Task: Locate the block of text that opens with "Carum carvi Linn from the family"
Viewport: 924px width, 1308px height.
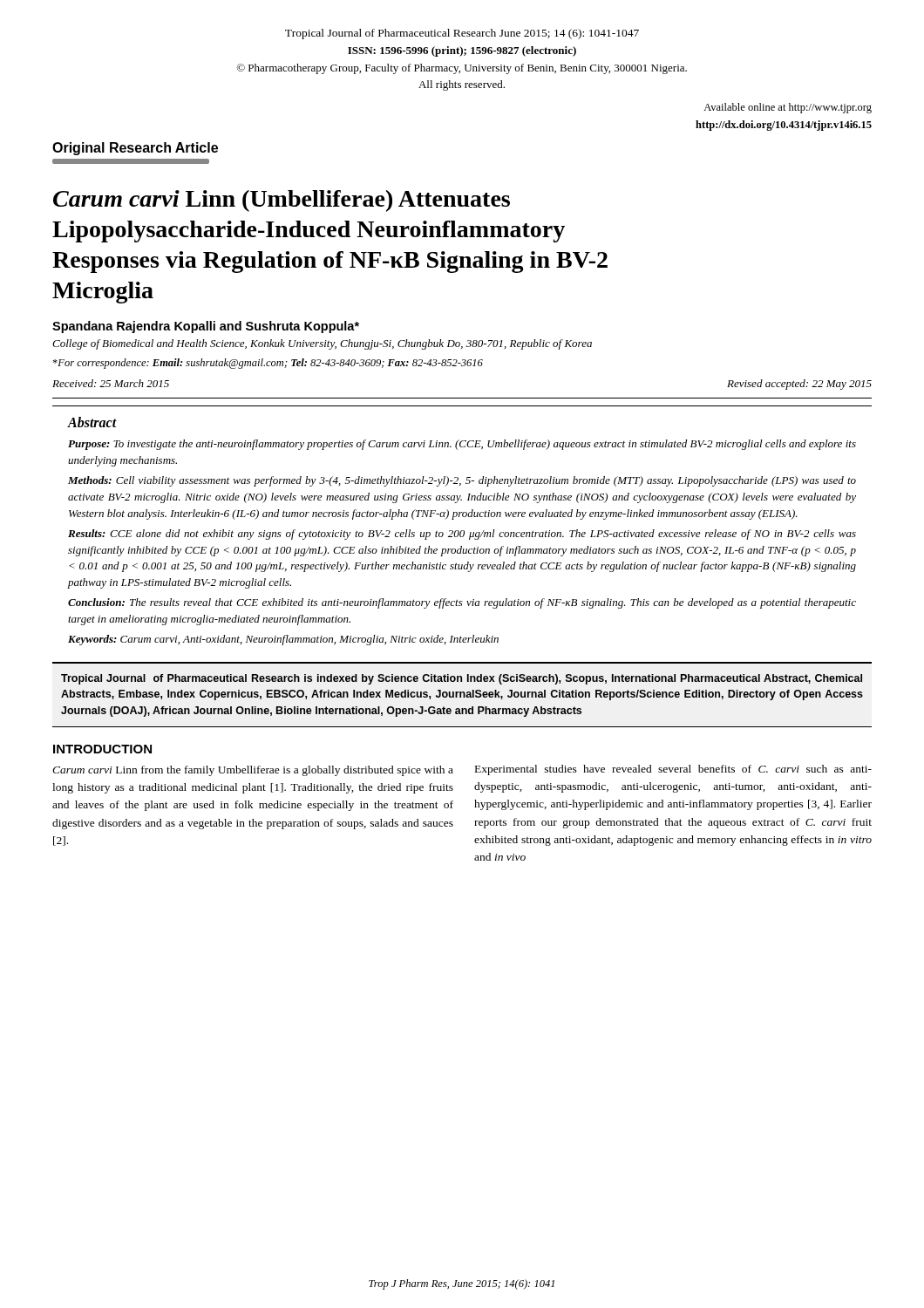Action: tap(253, 805)
